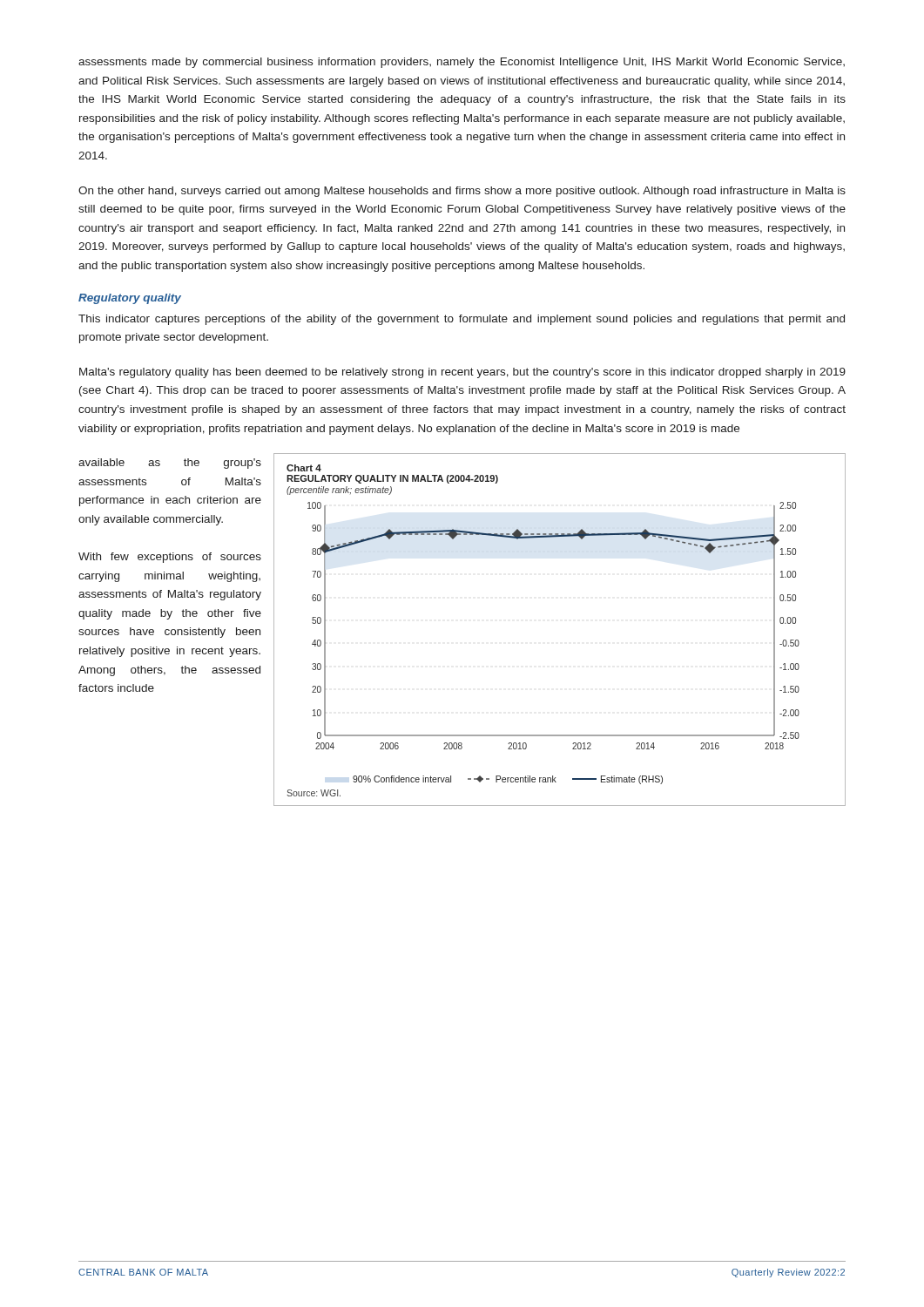Click on the text block containing "assessments made by commercial"
Image resolution: width=924 pixels, height=1307 pixels.
462,108
